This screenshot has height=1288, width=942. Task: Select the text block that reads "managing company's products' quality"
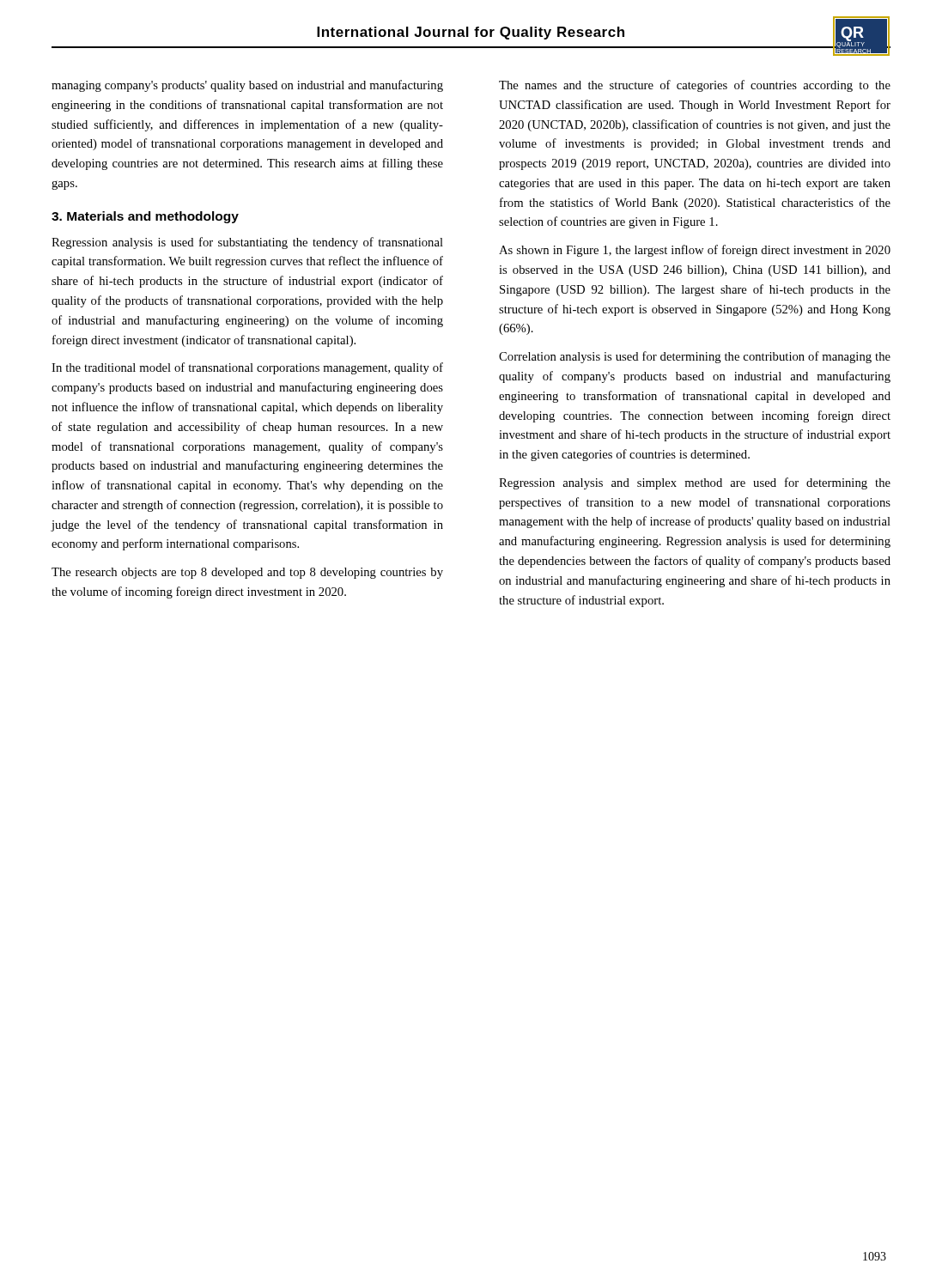[247, 134]
